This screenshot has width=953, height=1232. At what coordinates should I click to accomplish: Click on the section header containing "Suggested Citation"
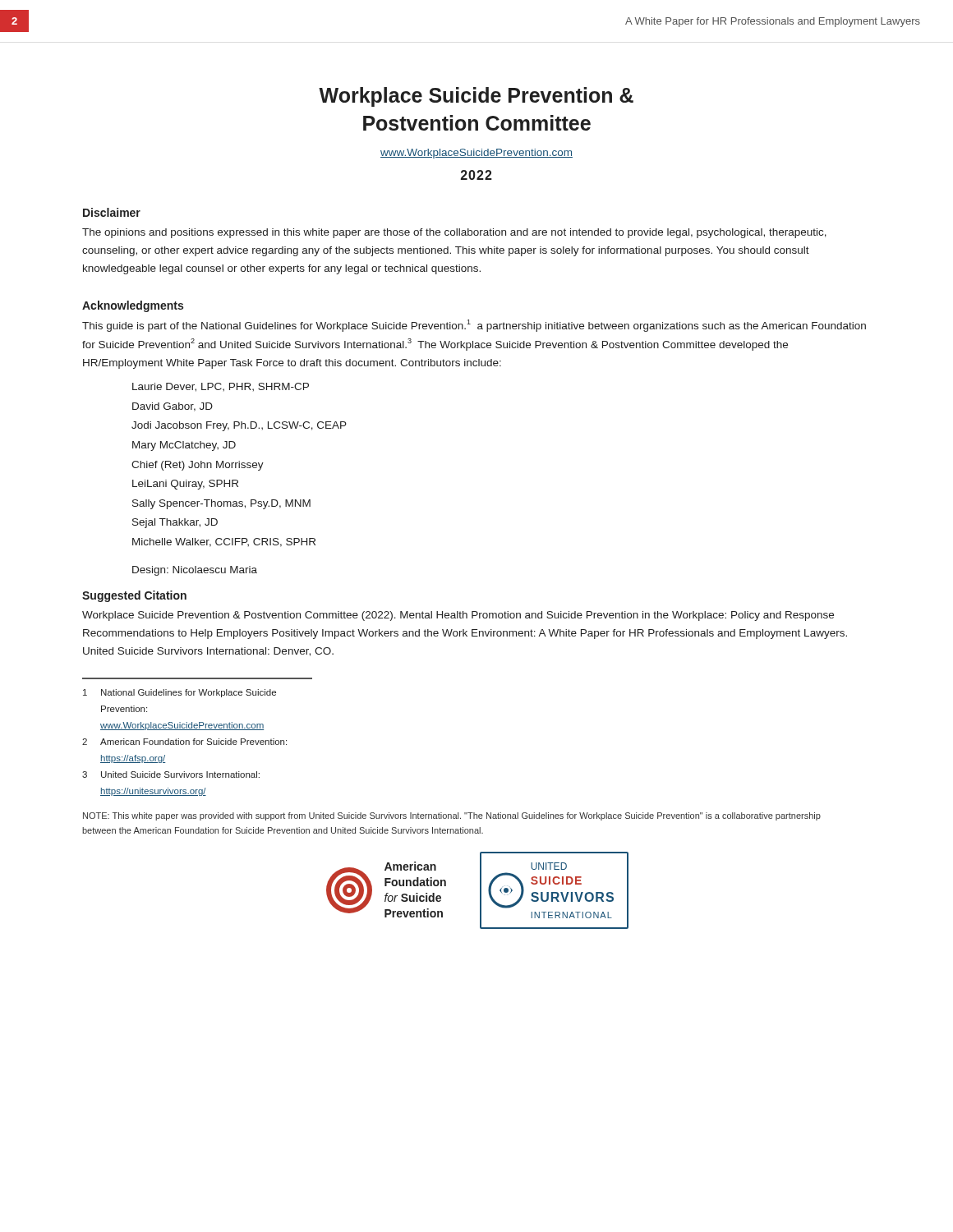(x=135, y=595)
